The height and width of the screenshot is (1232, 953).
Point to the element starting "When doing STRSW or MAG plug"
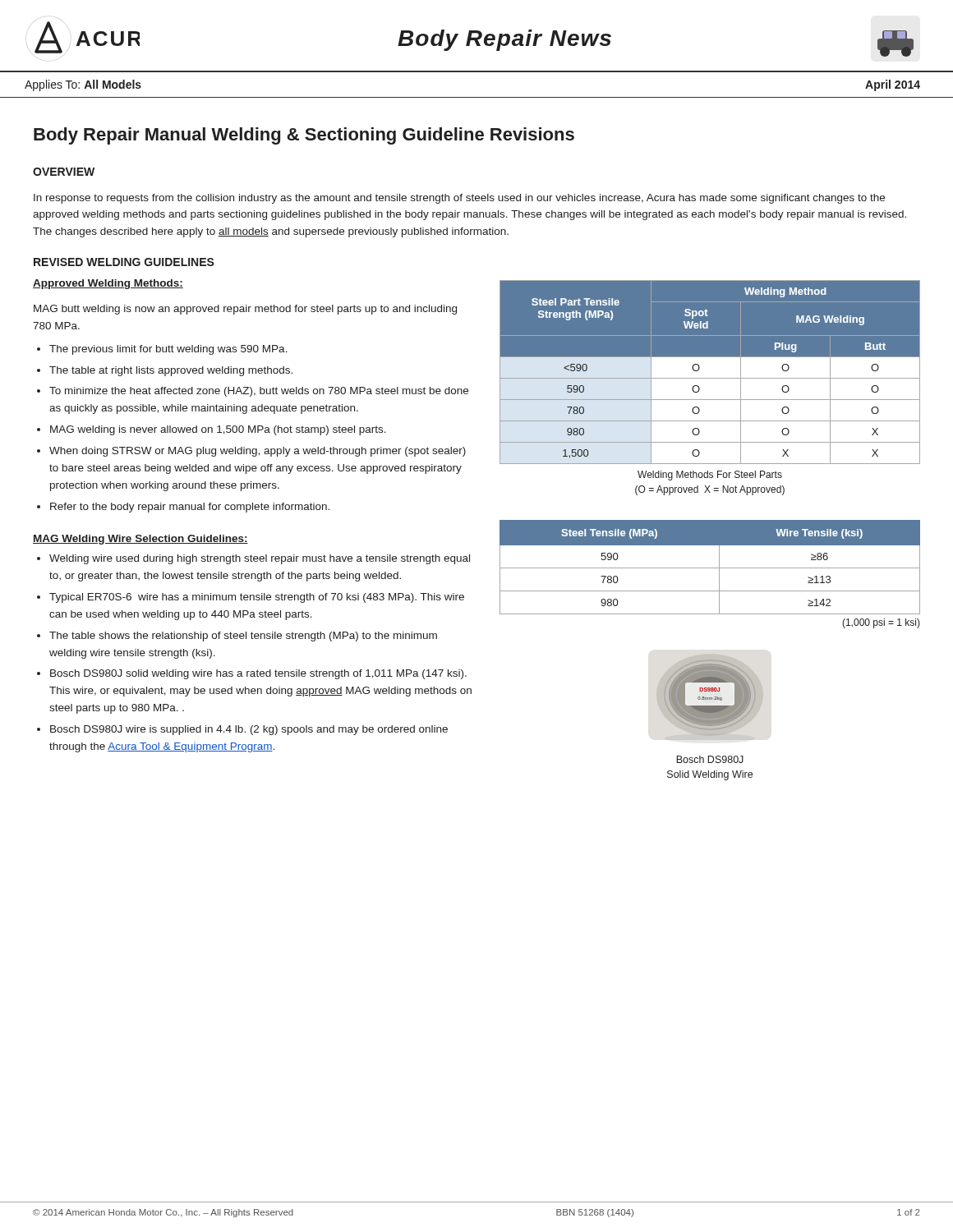(x=258, y=468)
